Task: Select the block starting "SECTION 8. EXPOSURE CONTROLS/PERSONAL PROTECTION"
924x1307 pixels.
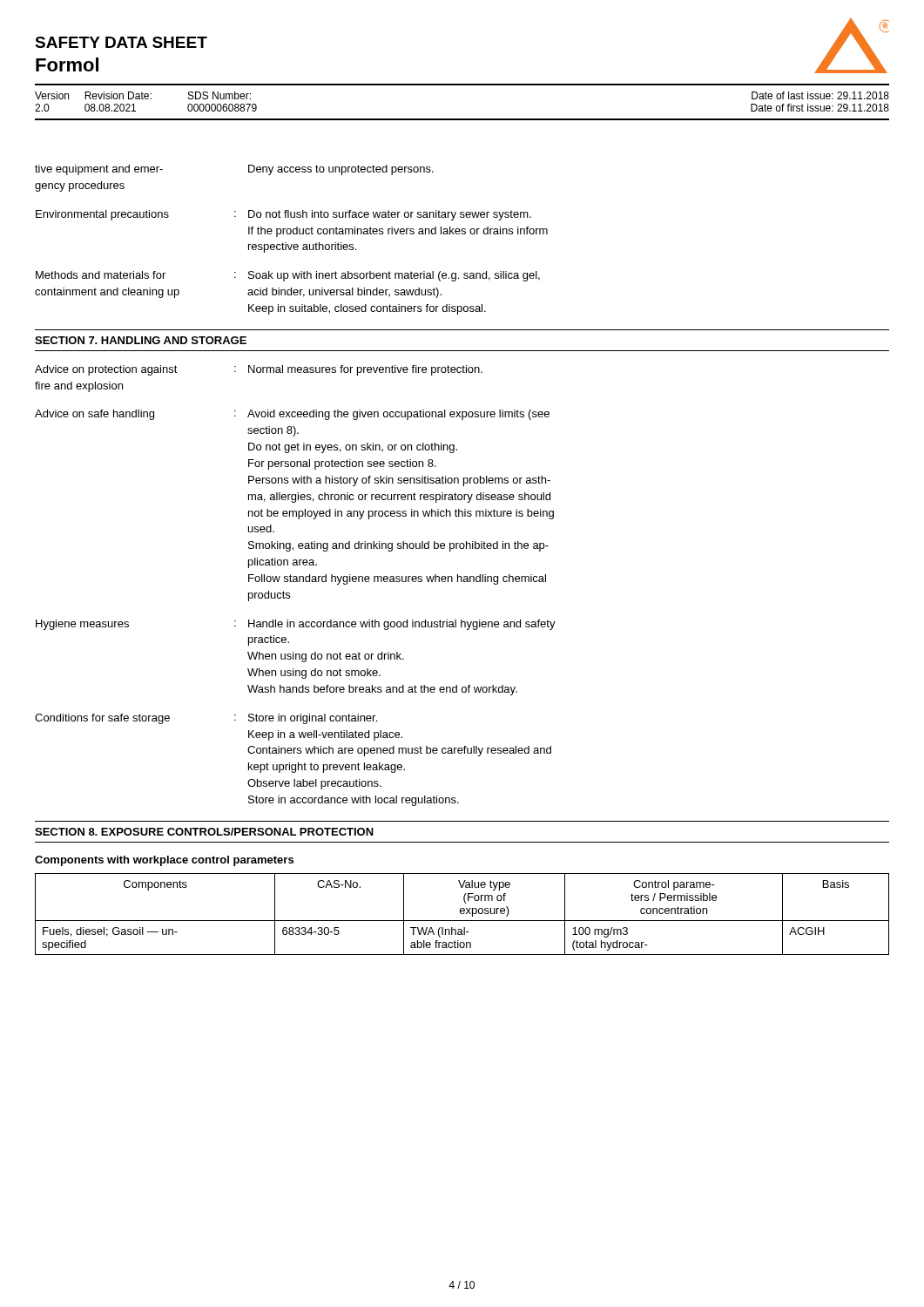Action: click(204, 832)
